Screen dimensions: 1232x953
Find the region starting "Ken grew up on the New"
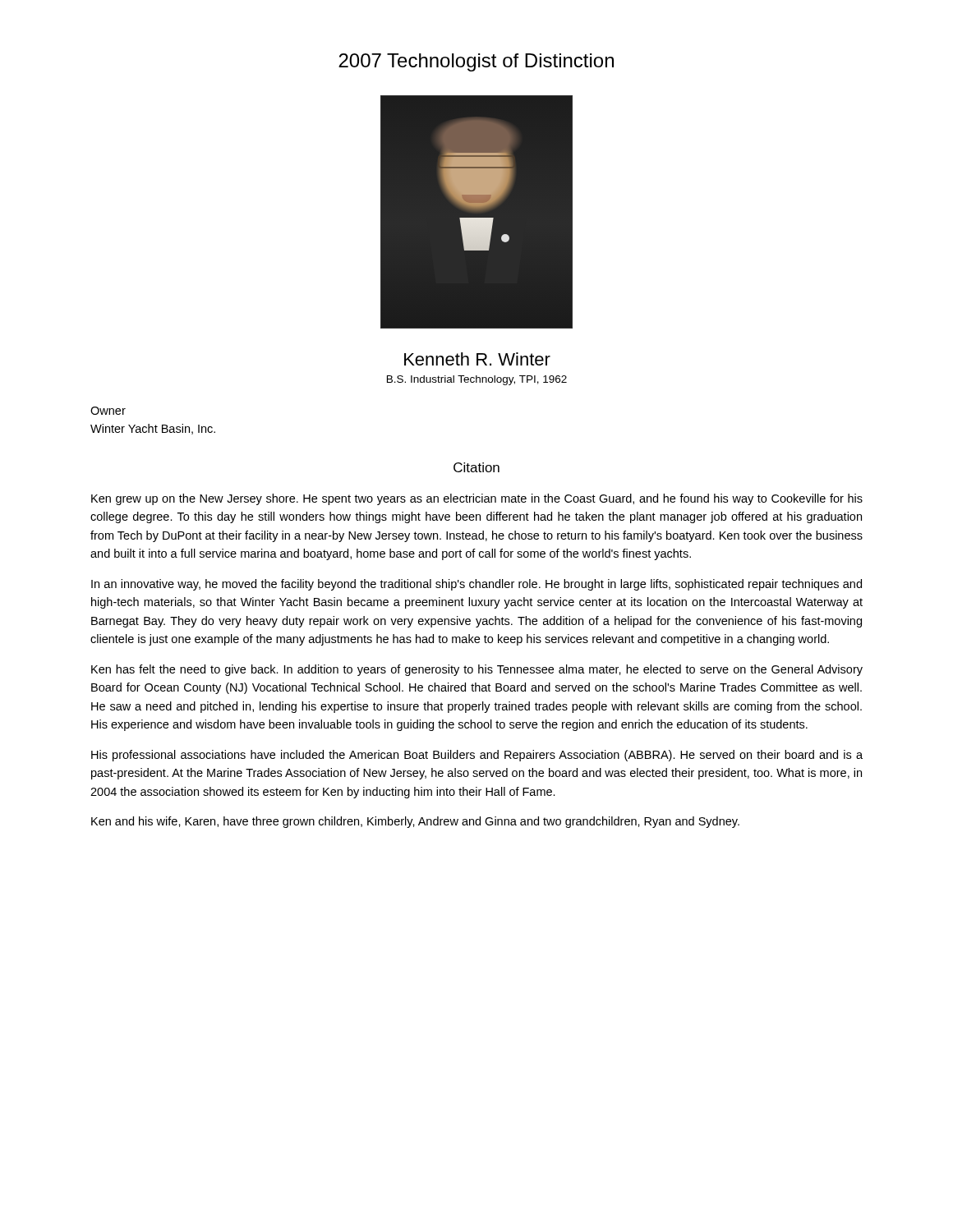point(476,526)
